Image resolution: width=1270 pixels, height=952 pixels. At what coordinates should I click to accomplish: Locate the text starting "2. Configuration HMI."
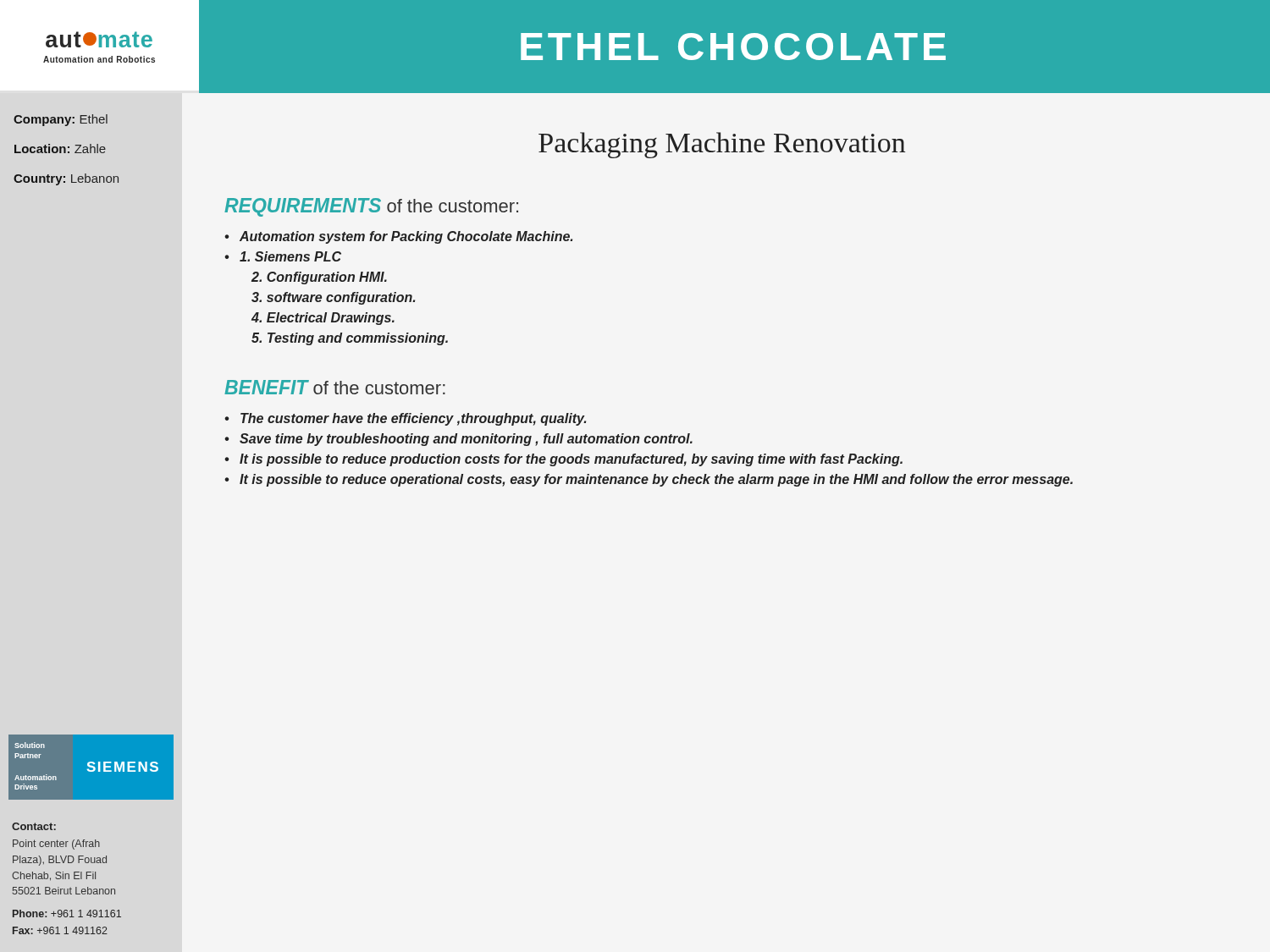click(x=320, y=277)
